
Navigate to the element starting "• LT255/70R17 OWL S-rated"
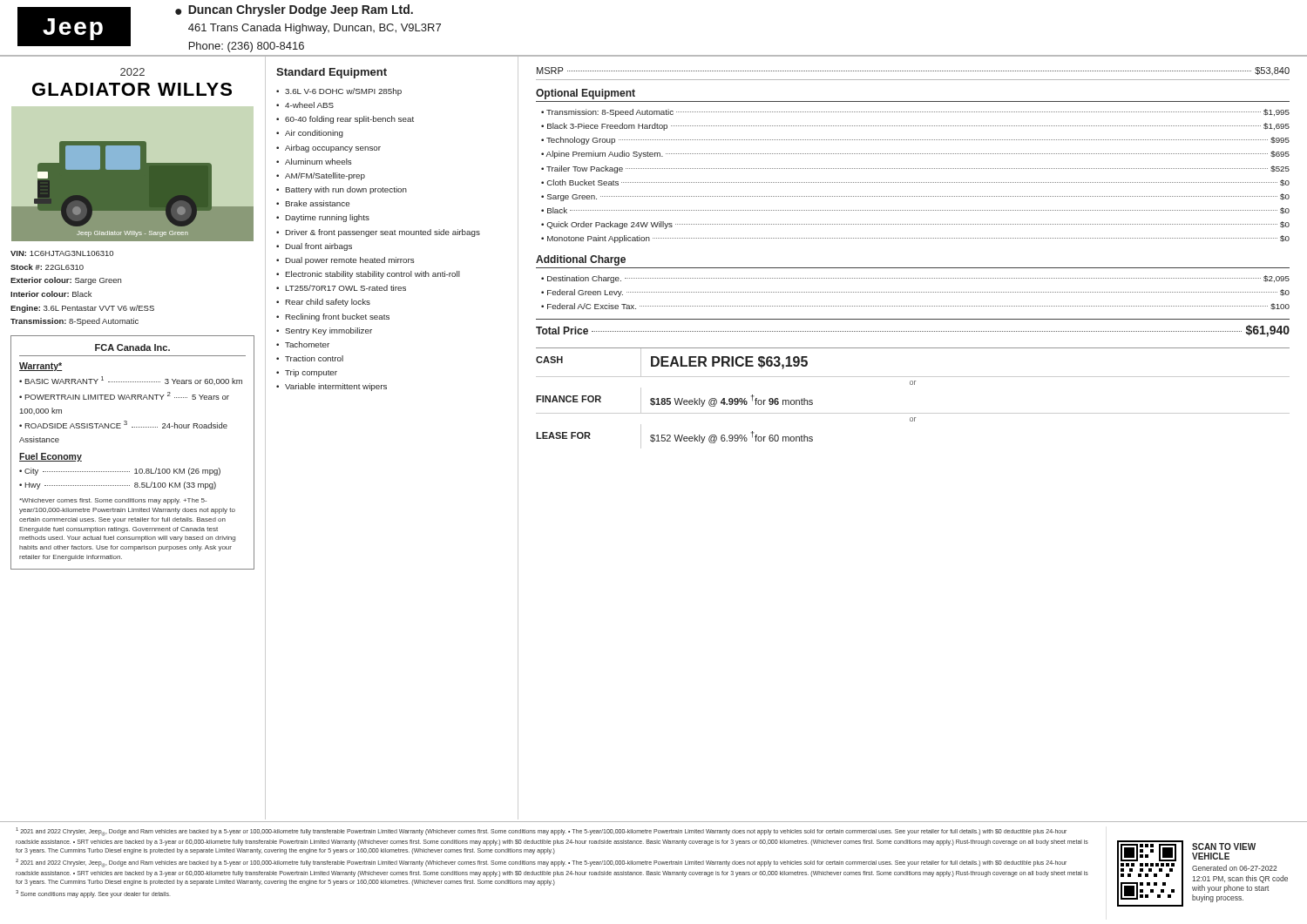(341, 288)
